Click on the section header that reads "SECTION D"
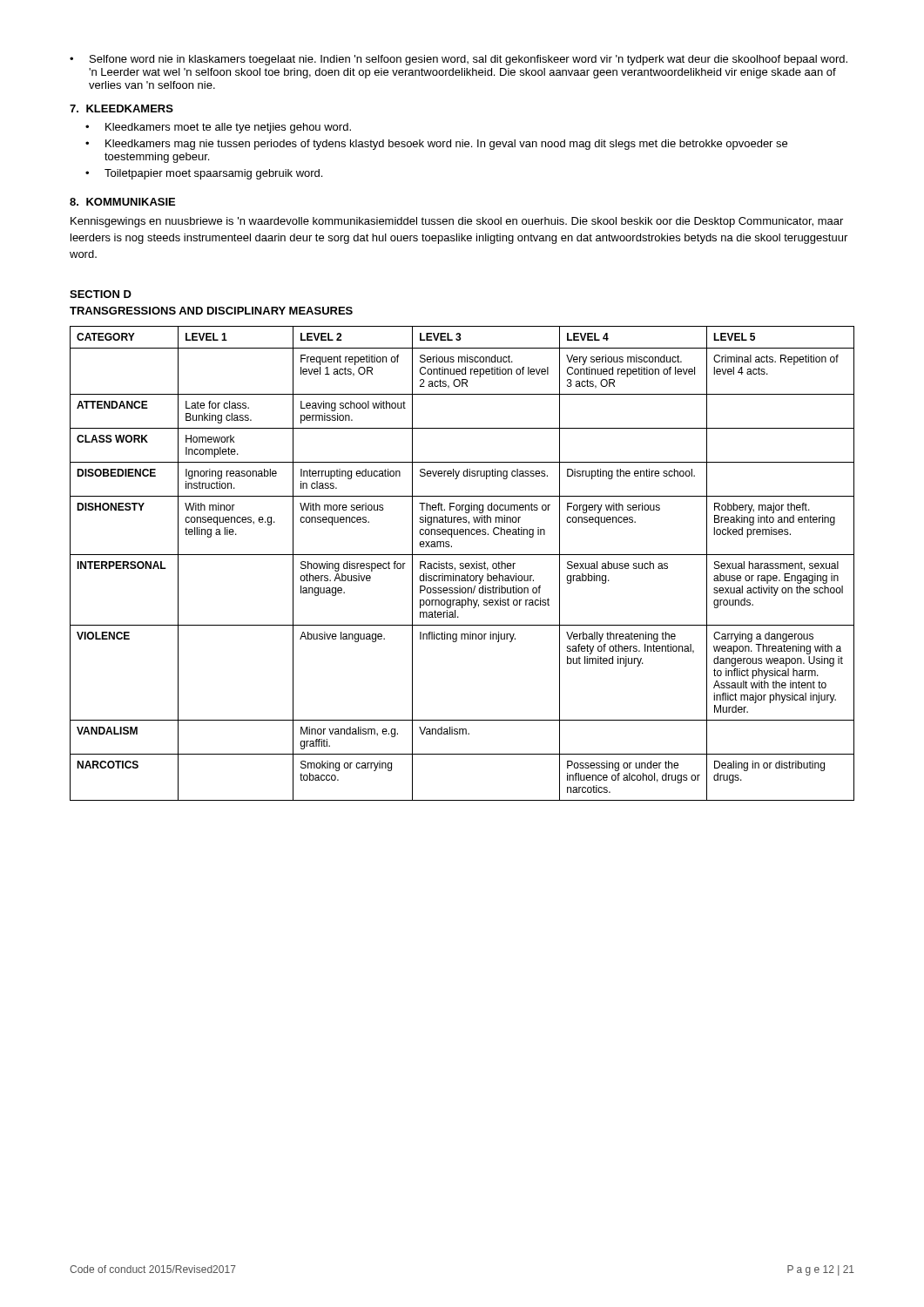Image resolution: width=924 pixels, height=1307 pixels. pos(100,294)
